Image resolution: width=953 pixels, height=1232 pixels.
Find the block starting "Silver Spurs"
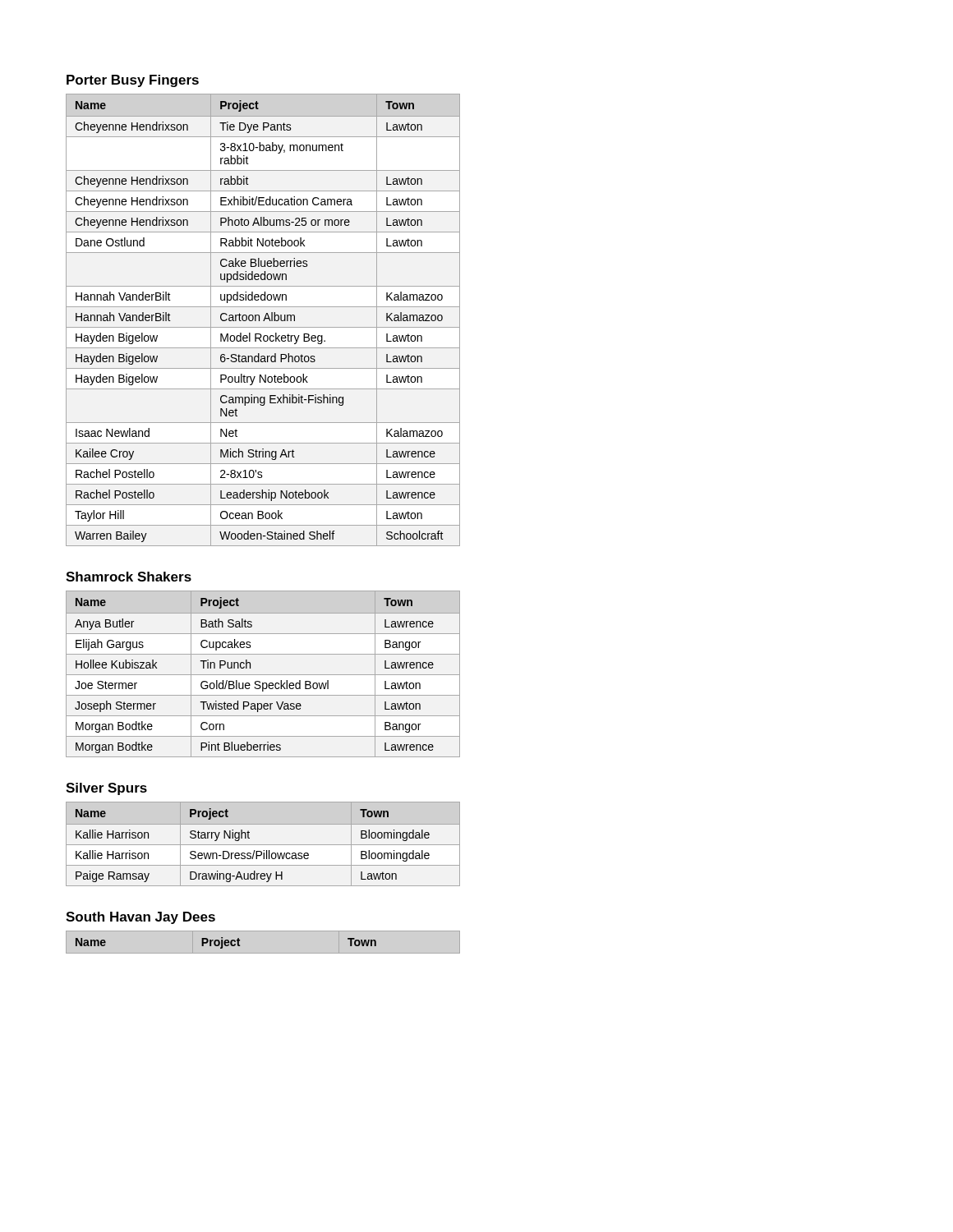pyautogui.click(x=106, y=788)
